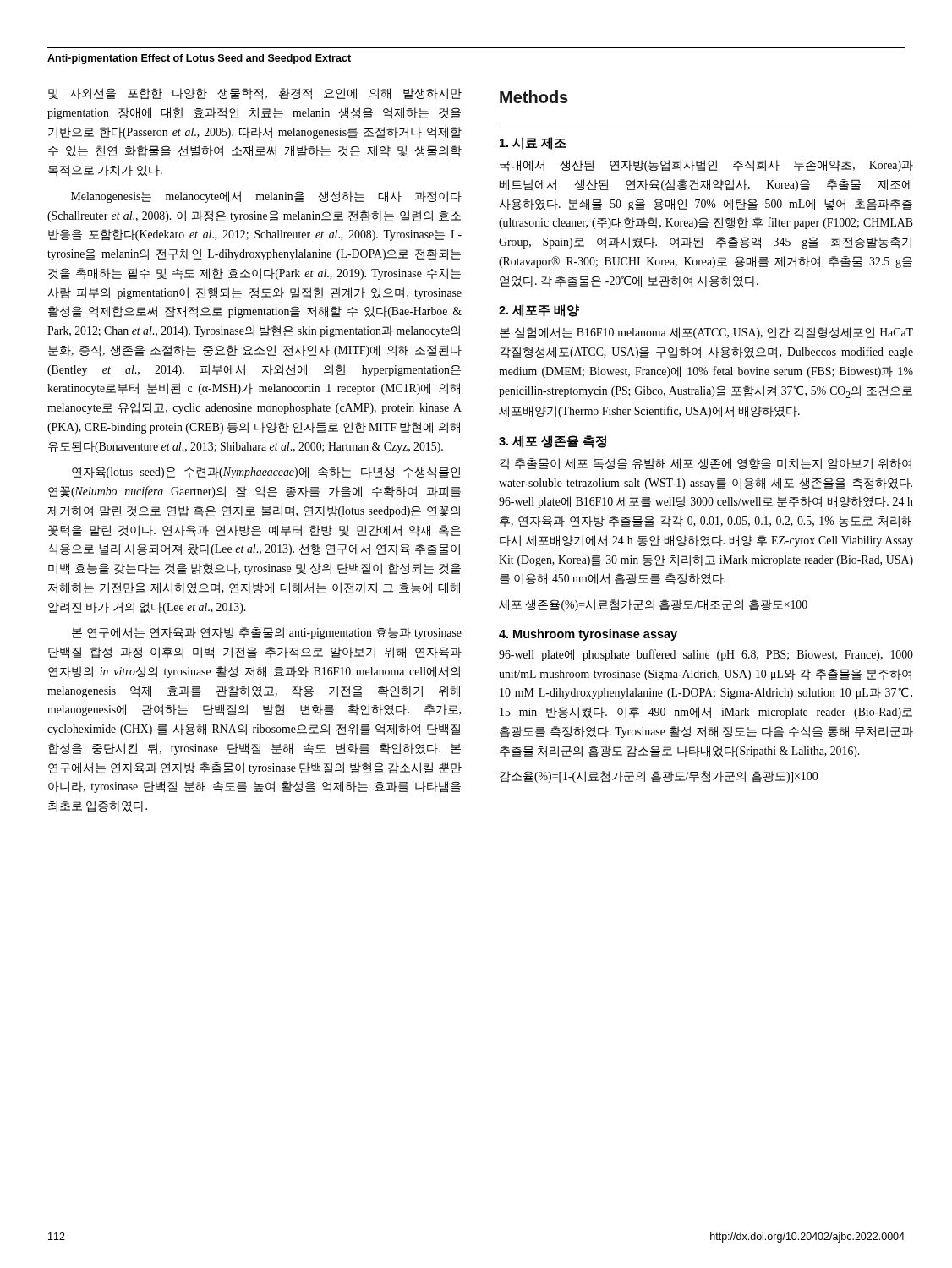Select the text block containing "본 실험에서는 B16F10 melanoma 세포(ATCC, USA), 인간 각질형성세포인"
This screenshot has width=952, height=1268.
coord(706,373)
